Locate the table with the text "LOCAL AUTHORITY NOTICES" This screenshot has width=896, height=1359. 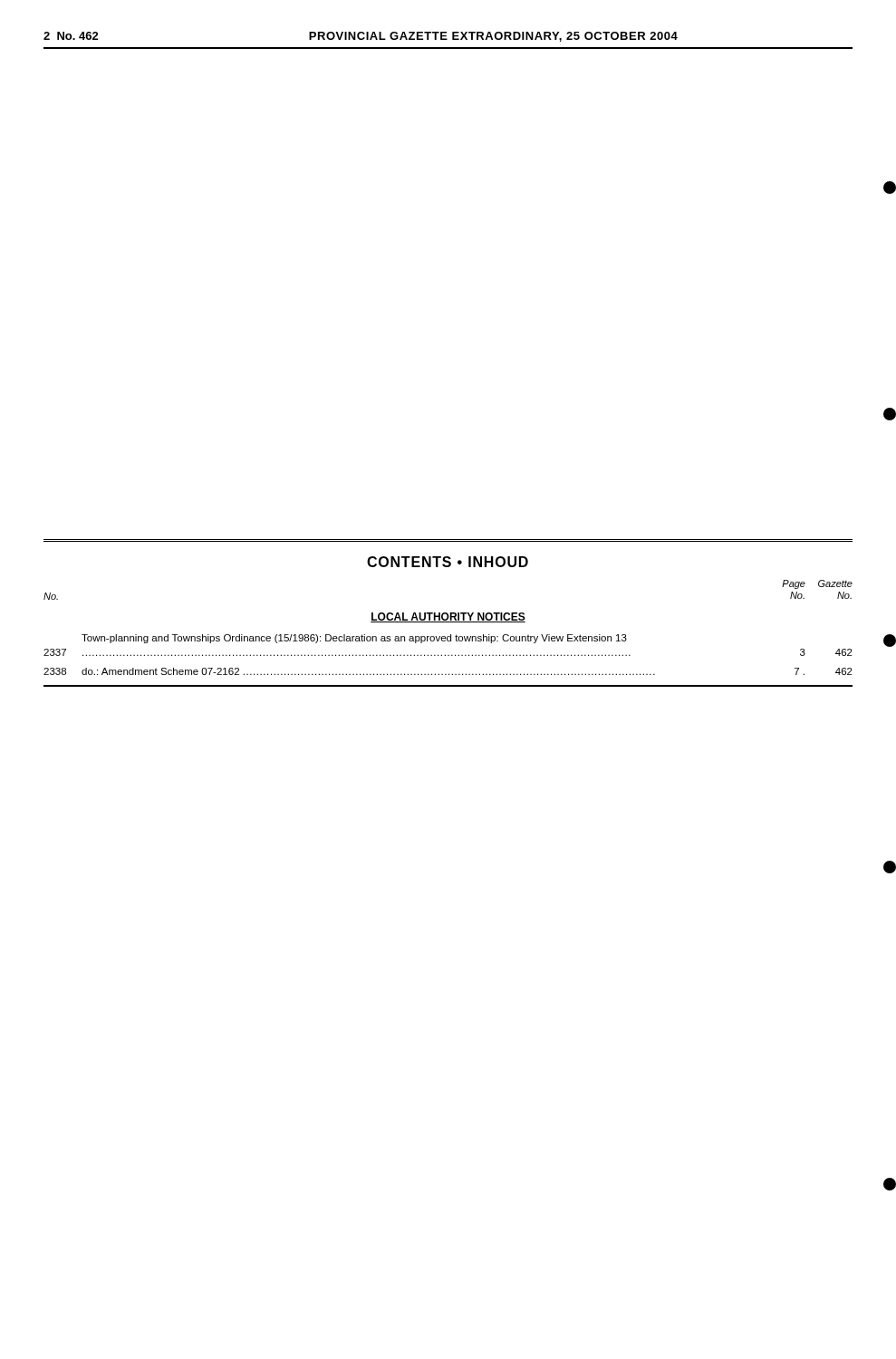pos(448,643)
